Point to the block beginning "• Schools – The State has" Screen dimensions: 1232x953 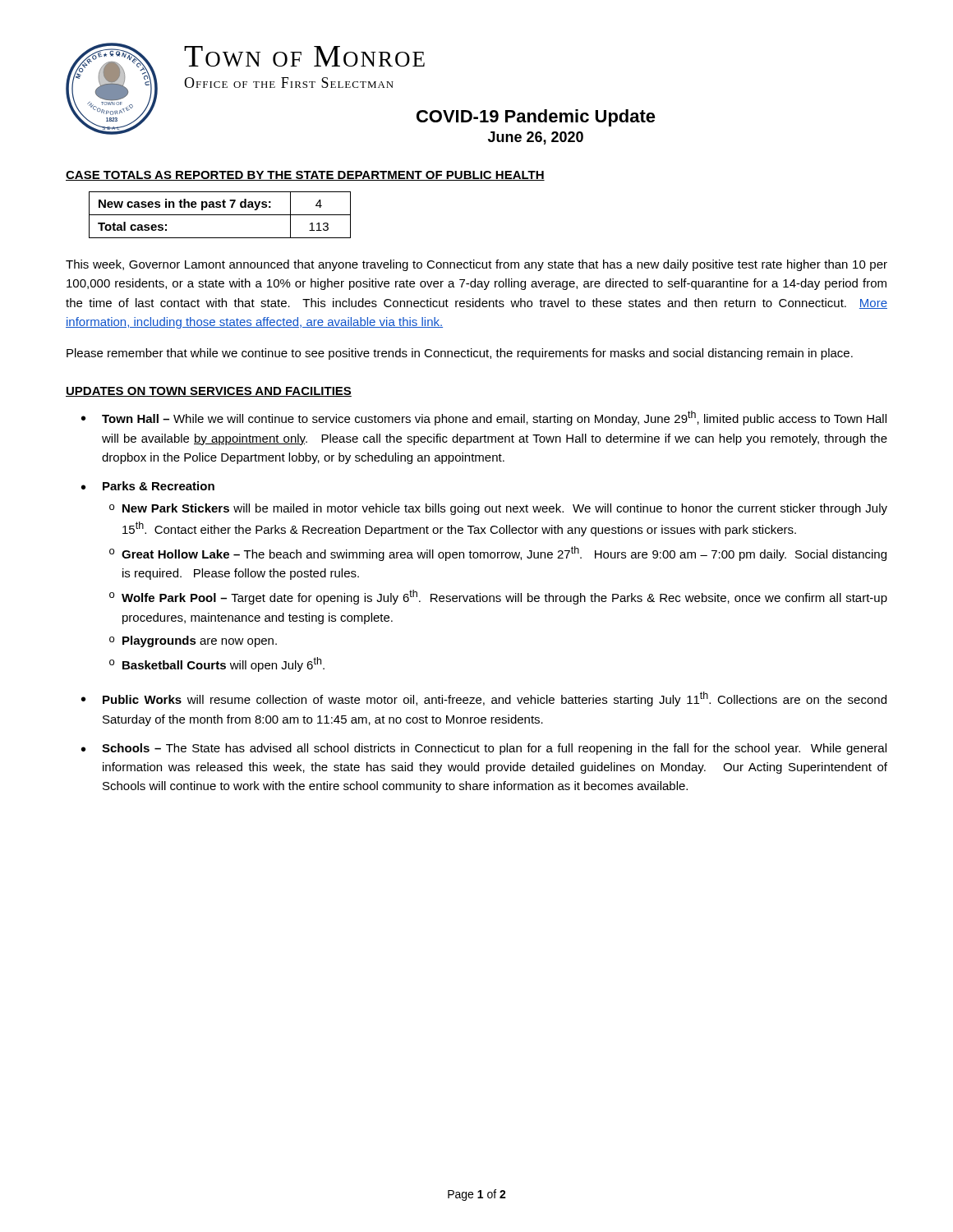coord(484,767)
